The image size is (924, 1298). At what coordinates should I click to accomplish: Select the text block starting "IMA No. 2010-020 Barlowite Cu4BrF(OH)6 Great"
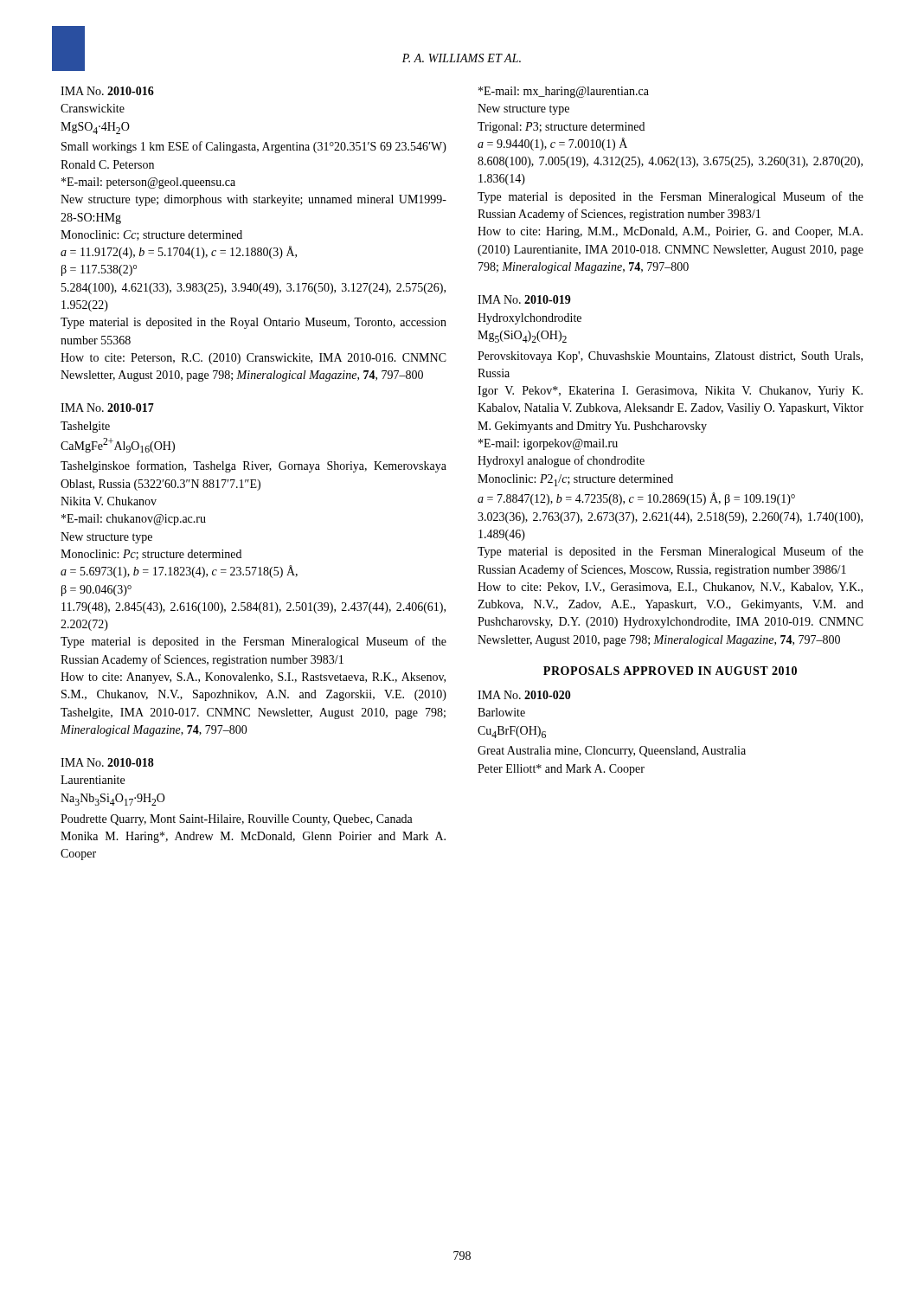coord(524,695)
